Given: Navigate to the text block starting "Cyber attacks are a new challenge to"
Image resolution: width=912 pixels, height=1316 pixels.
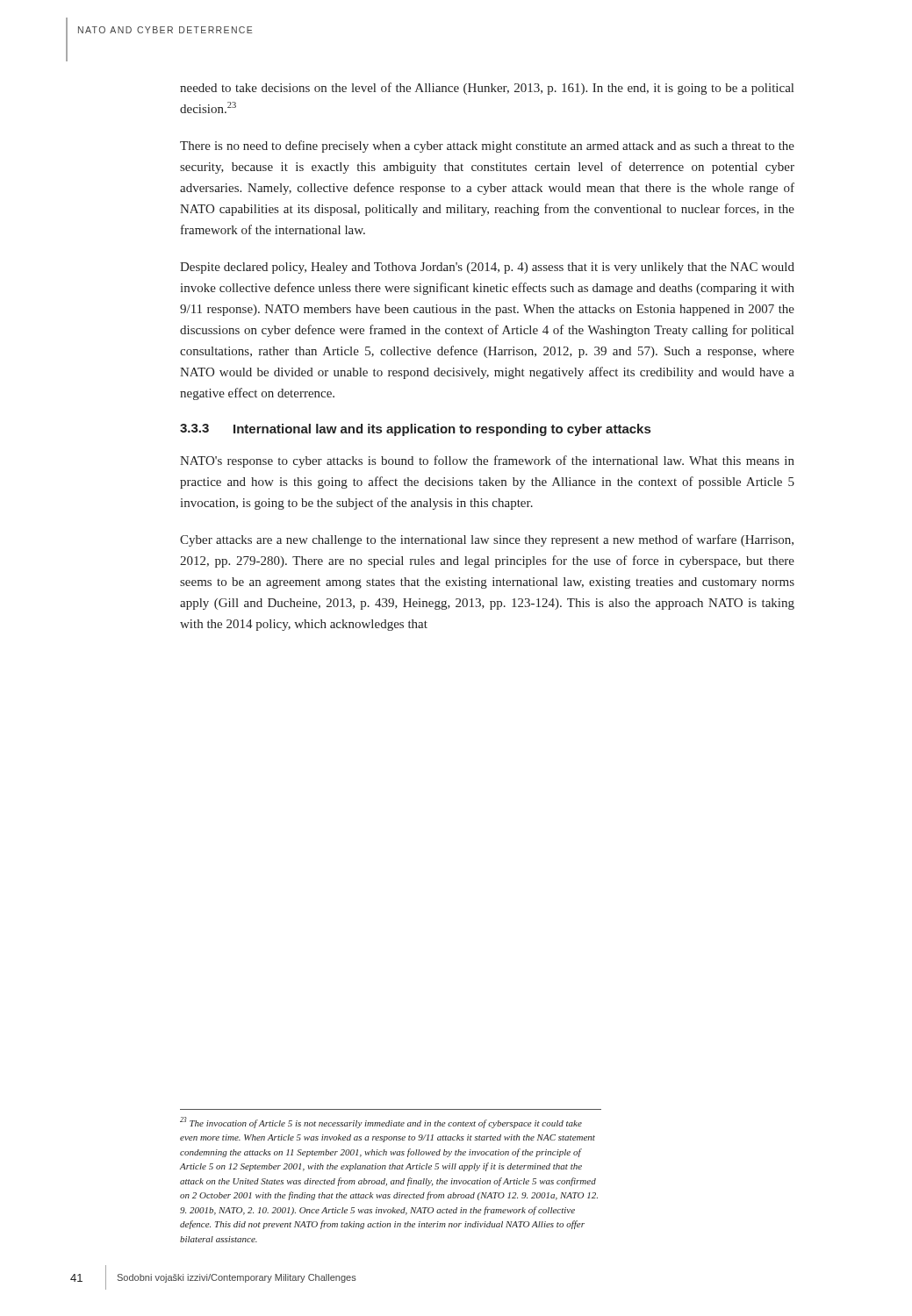Looking at the screenshot, I should [x=487, y=582].
